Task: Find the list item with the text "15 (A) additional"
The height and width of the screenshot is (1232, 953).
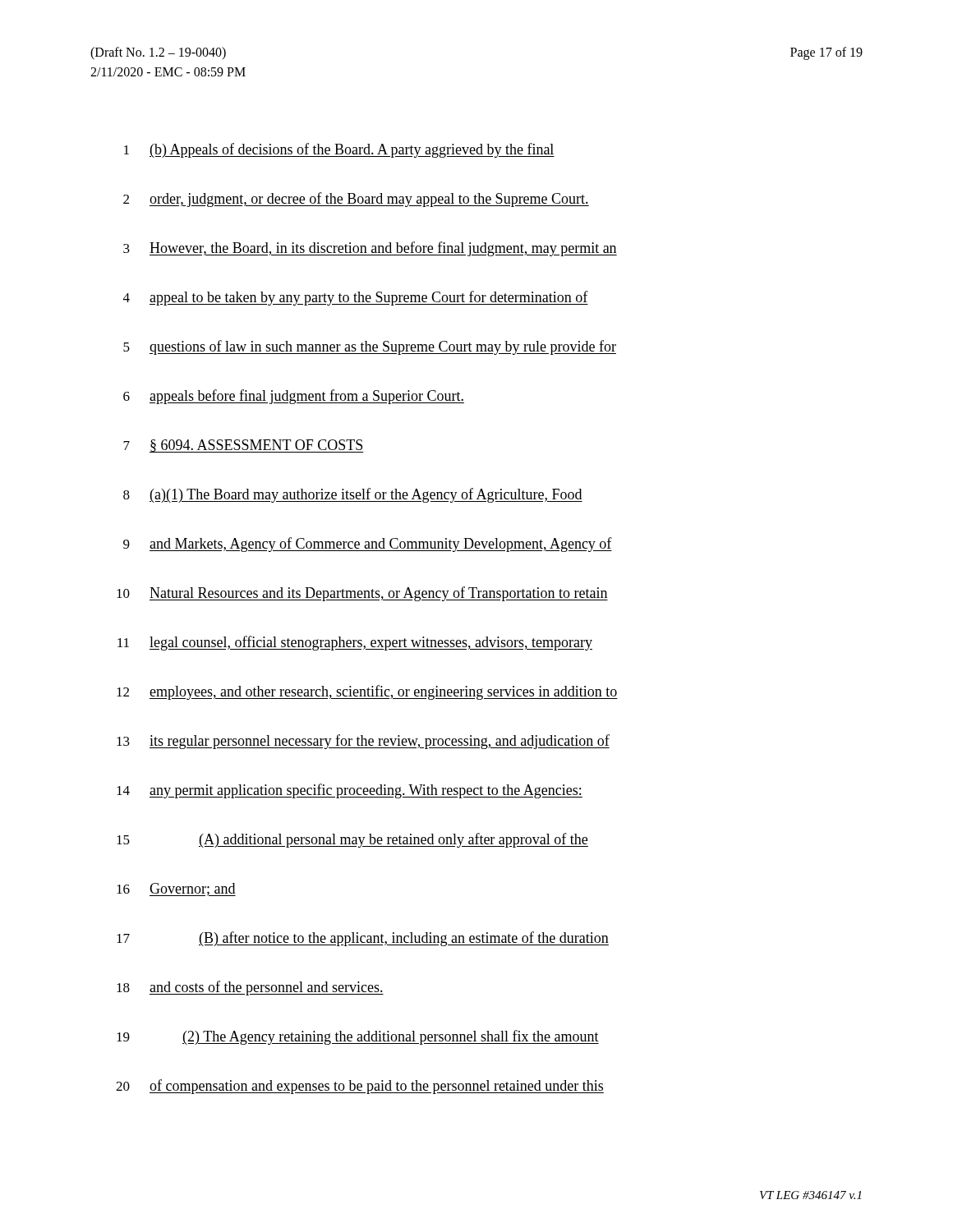Action: point(476,840)
